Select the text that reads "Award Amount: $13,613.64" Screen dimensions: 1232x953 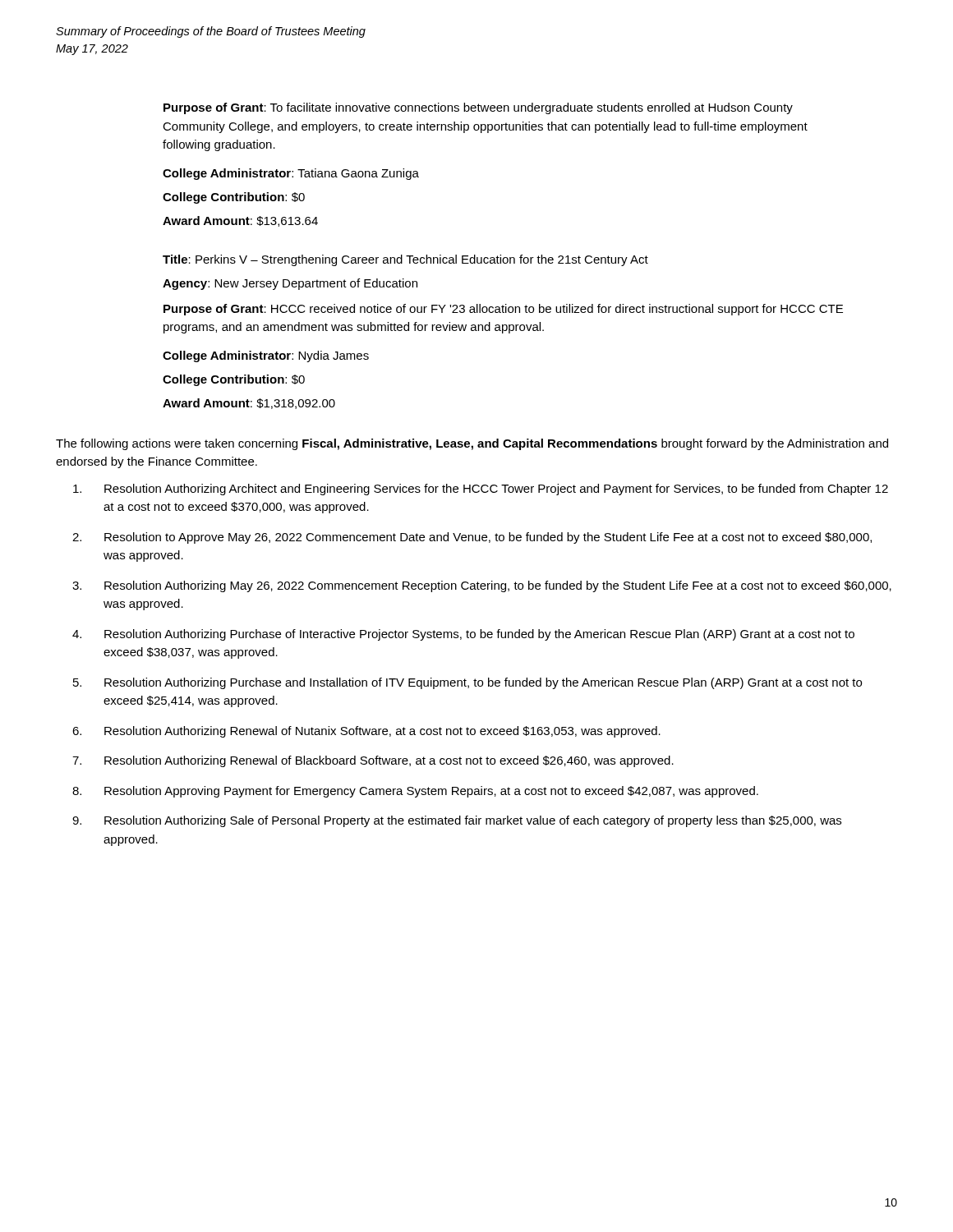(240, 220)
